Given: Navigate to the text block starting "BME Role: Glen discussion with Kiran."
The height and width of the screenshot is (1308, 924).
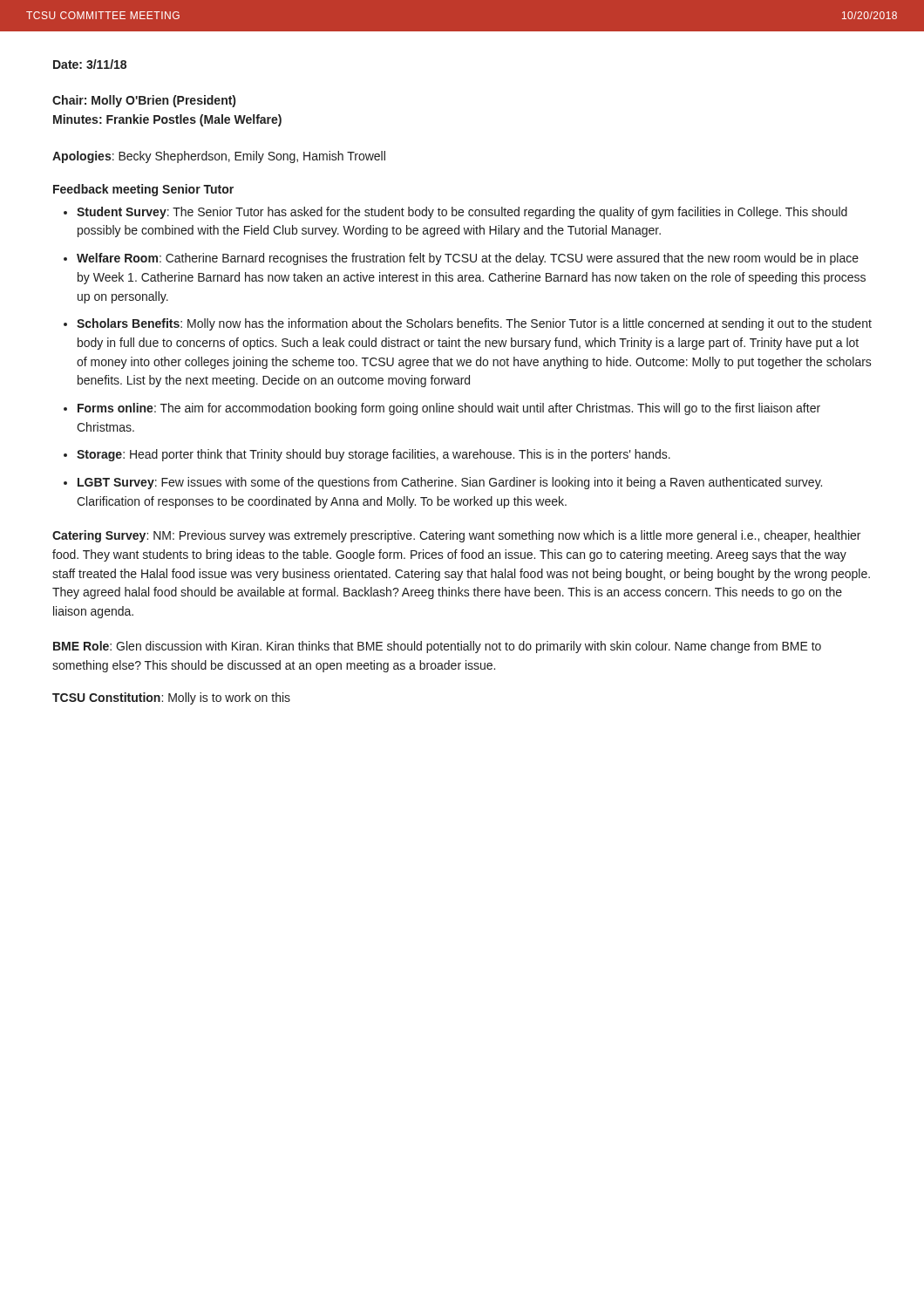Looking at the screenshot, I should pyautogui.click(x=437, y=656).
